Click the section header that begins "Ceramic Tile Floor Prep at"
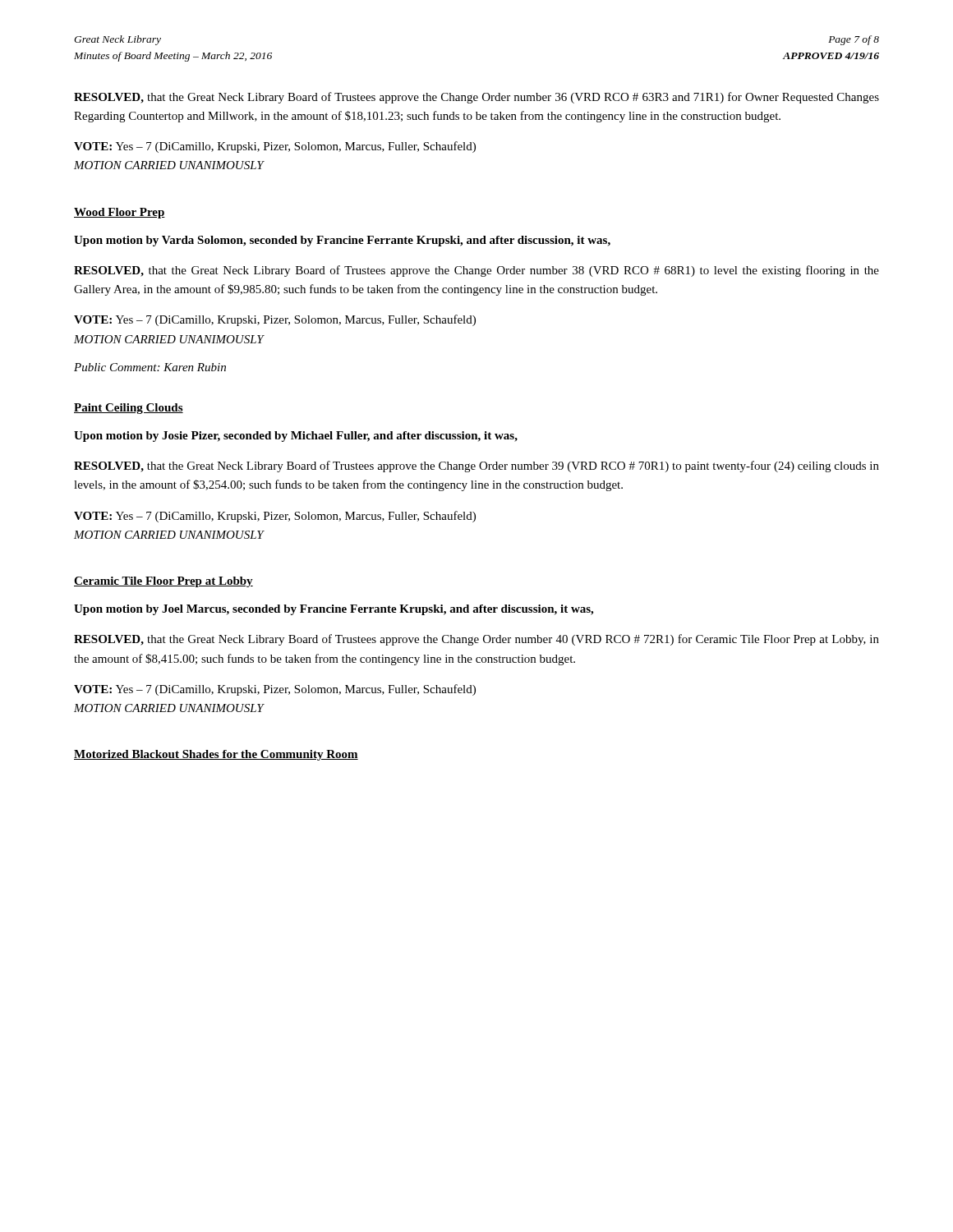Screen dimensions: 1232x953 coord(163,581)
